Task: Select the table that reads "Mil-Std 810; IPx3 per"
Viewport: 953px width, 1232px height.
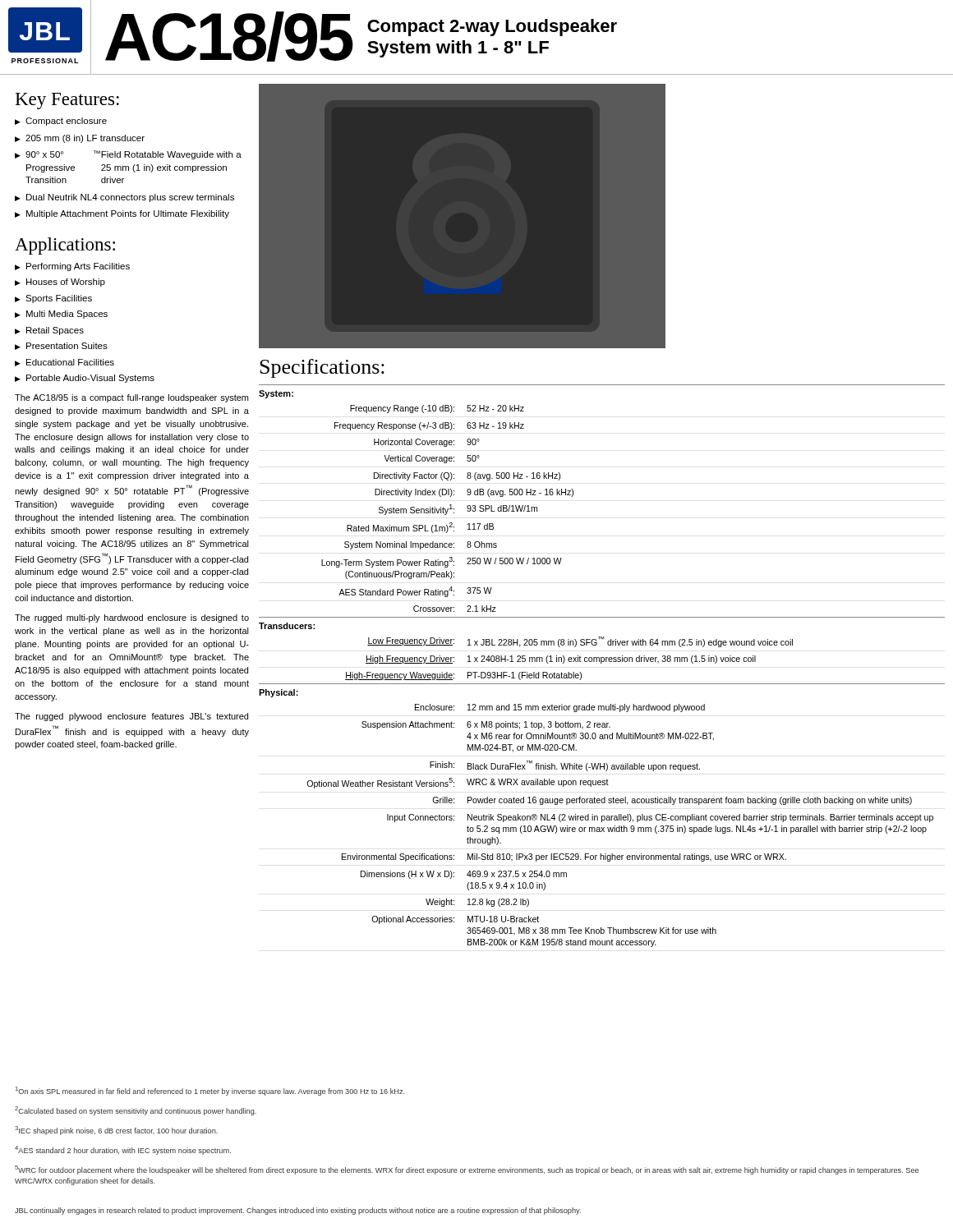Action: 602,668
